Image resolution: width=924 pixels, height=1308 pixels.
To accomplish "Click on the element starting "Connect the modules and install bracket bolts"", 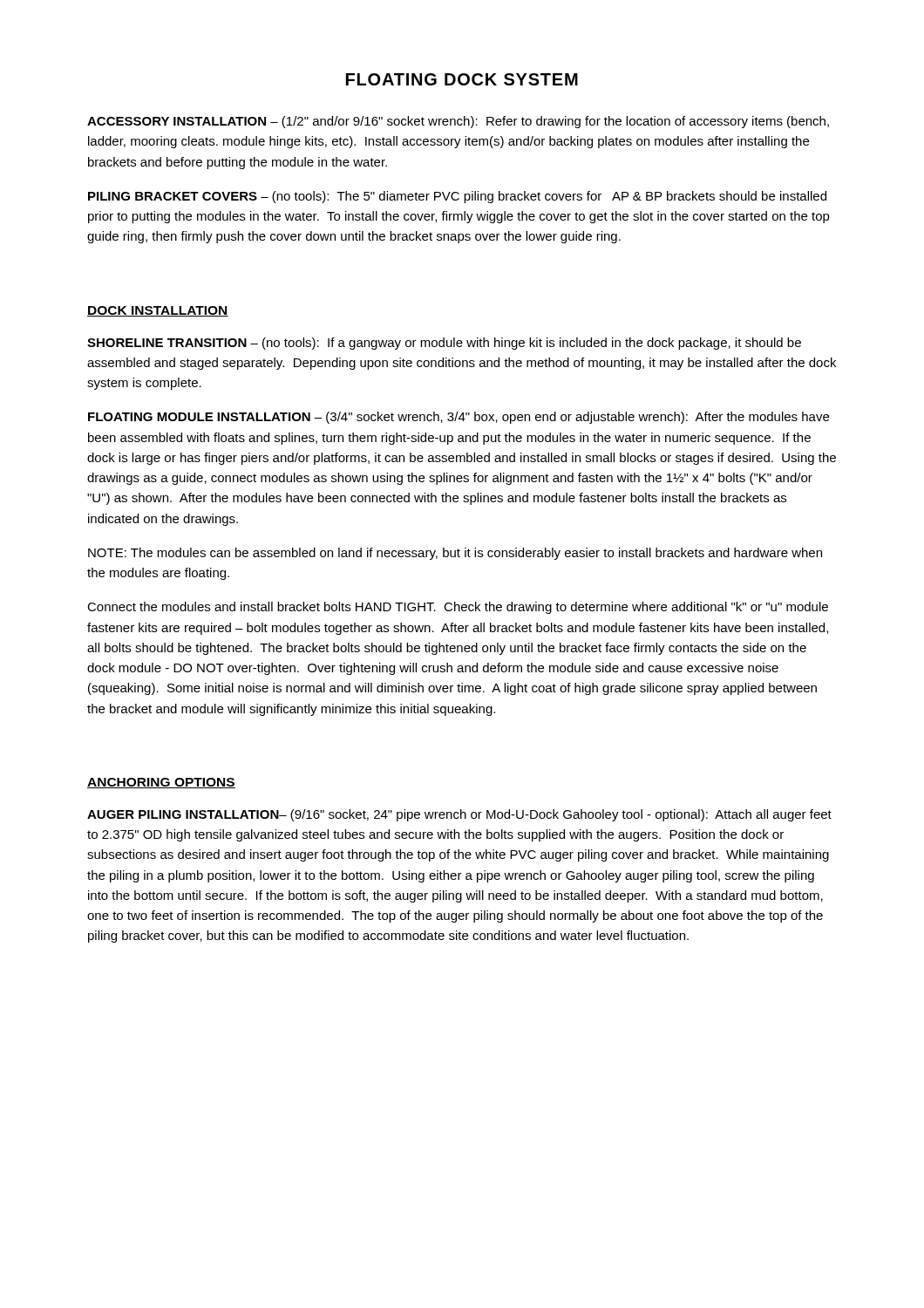I will click(458, 657).
